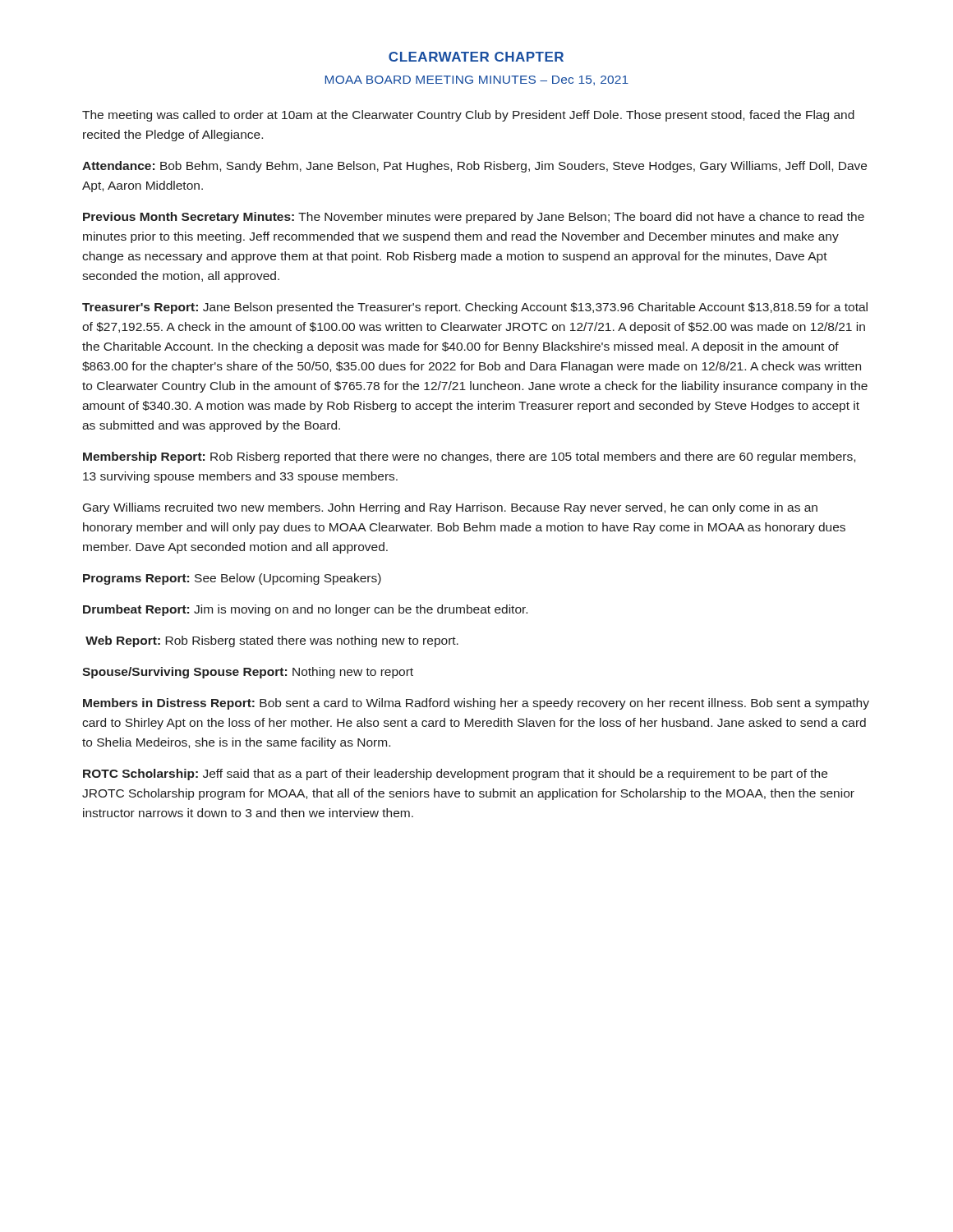Point to "CLEARWATER CHAPTER"
The height and width of the screenshot is (1232, 953).
coord(476,57)
